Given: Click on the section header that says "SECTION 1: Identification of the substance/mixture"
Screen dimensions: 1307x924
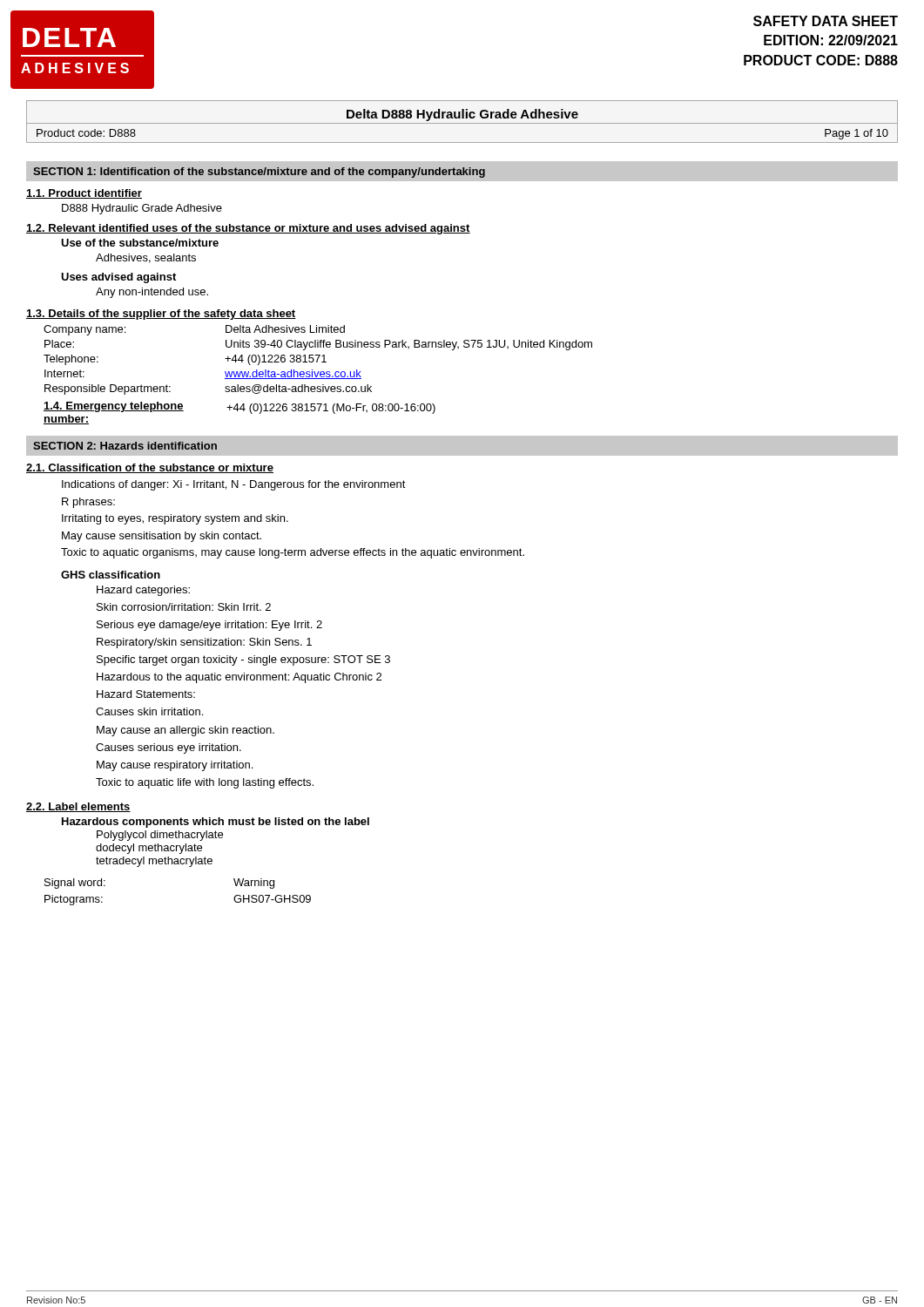Looking at the screenshot, I should [259, 171].
